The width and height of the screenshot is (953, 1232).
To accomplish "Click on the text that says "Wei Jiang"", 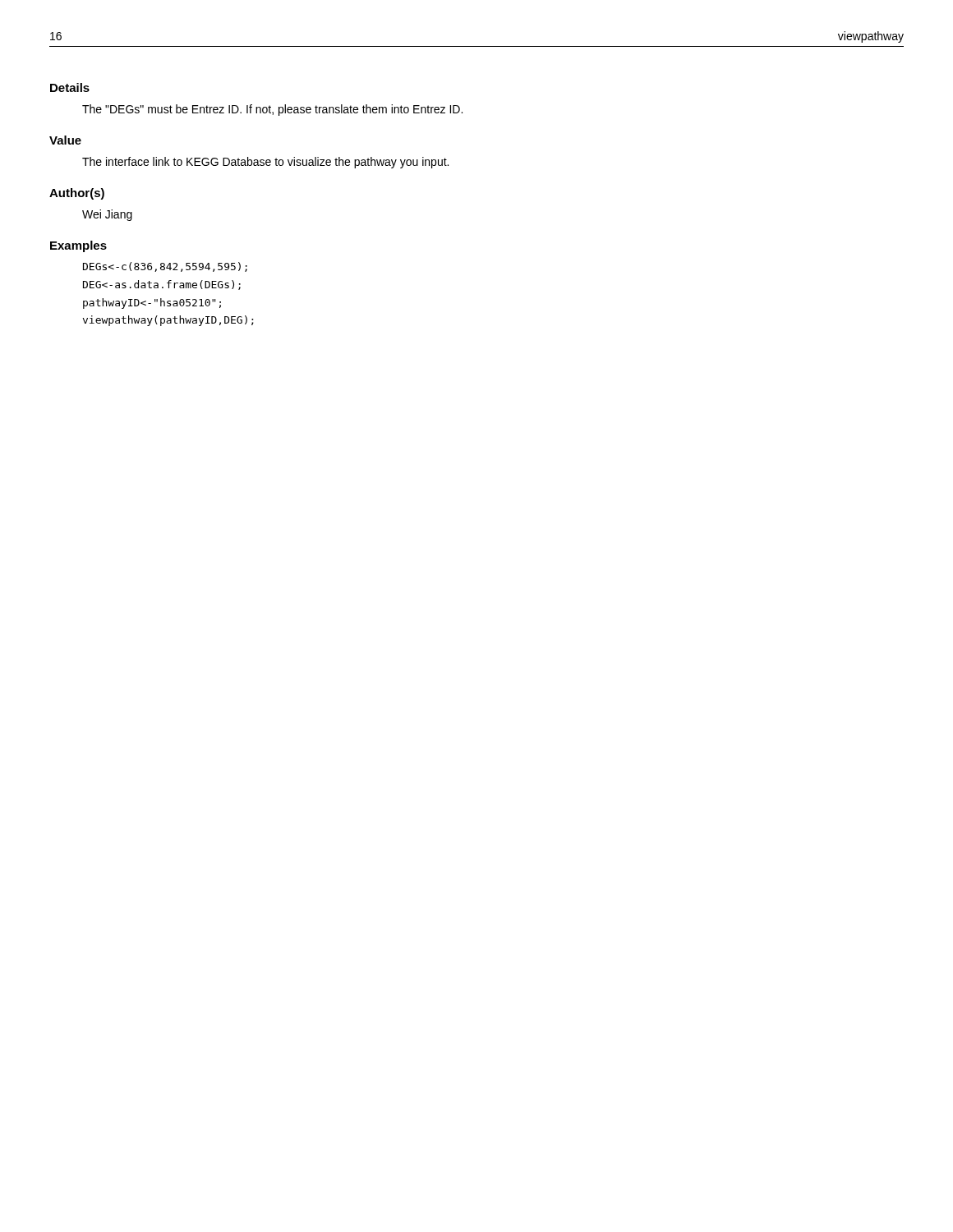I will 107,214.
